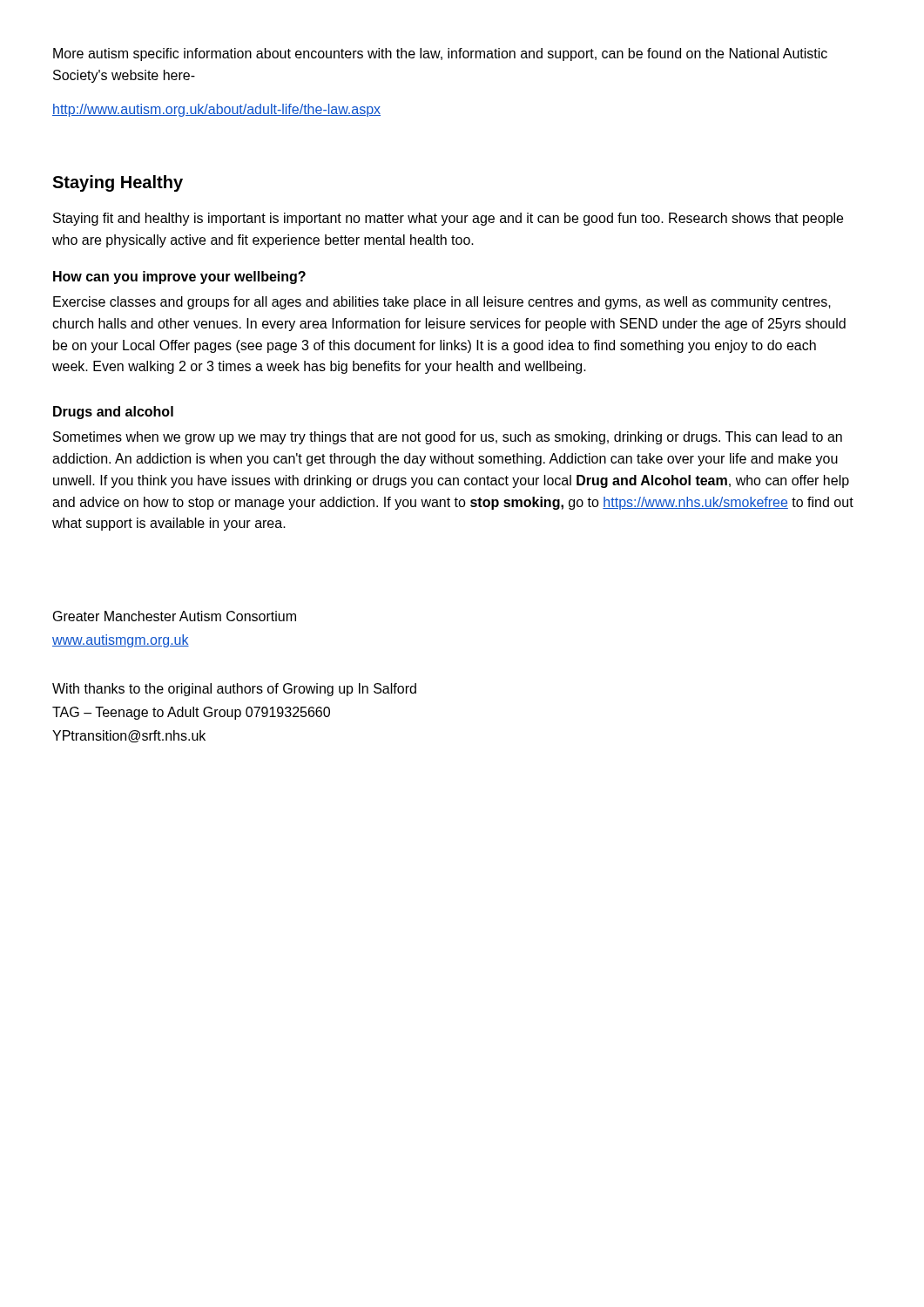Image resolution: width=924 pixels, height=1307 pixels.
Task: Point to the text block starting "Drugs and alcohol"
Action: click(113, 412)
